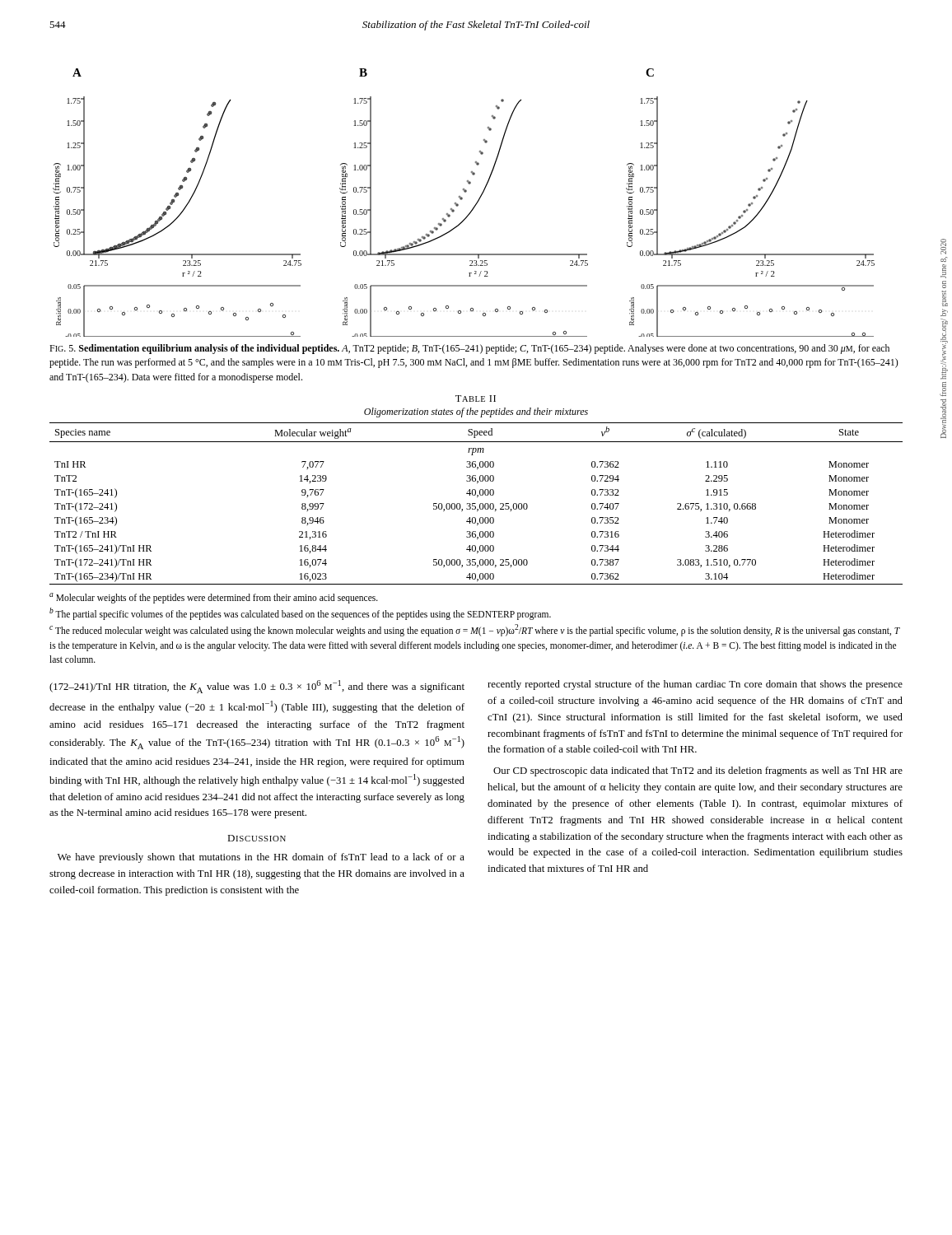Find the footnote with the text "a Molecular weights of the"

tap(214, 596)
